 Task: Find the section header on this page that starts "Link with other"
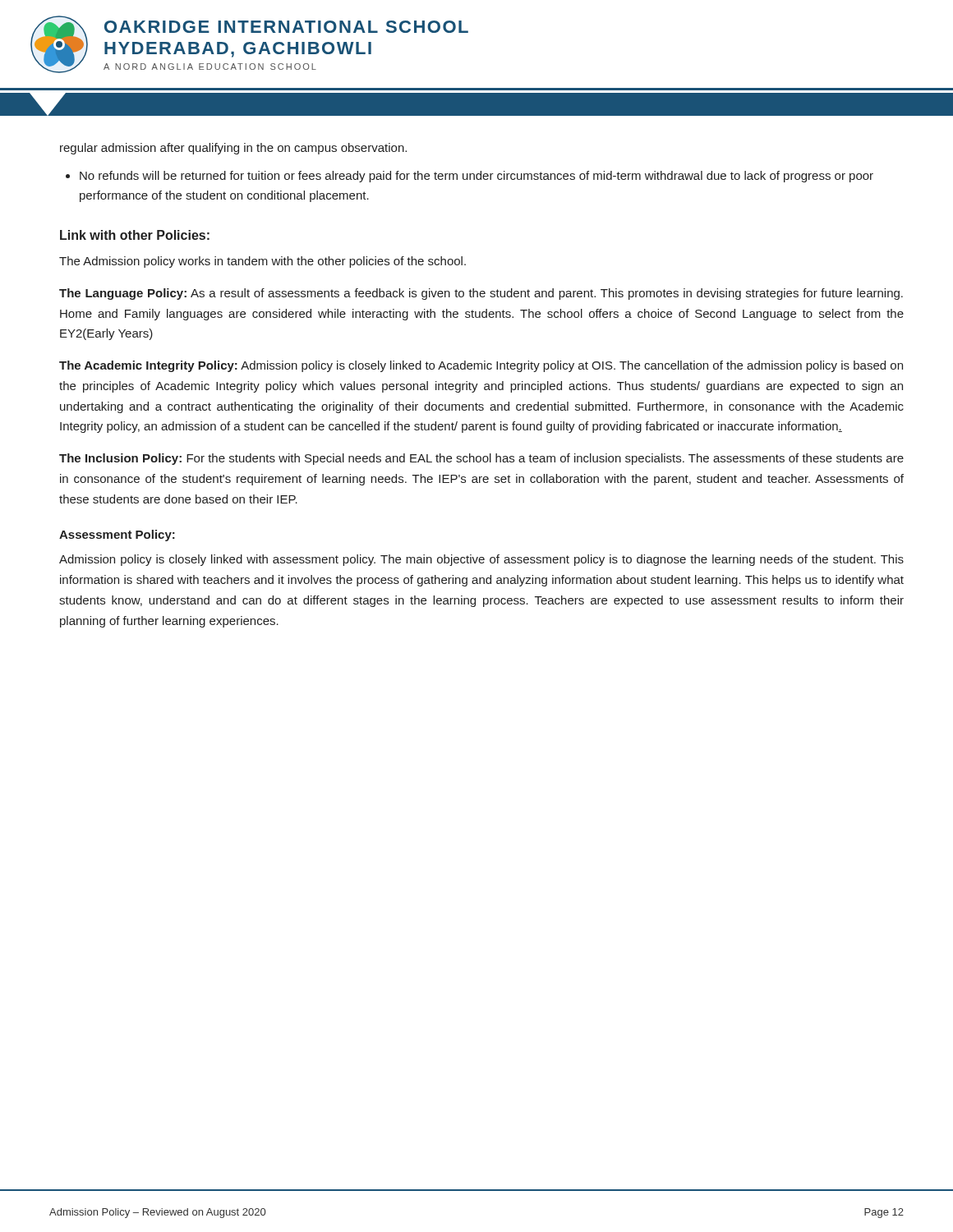[135, 235]
